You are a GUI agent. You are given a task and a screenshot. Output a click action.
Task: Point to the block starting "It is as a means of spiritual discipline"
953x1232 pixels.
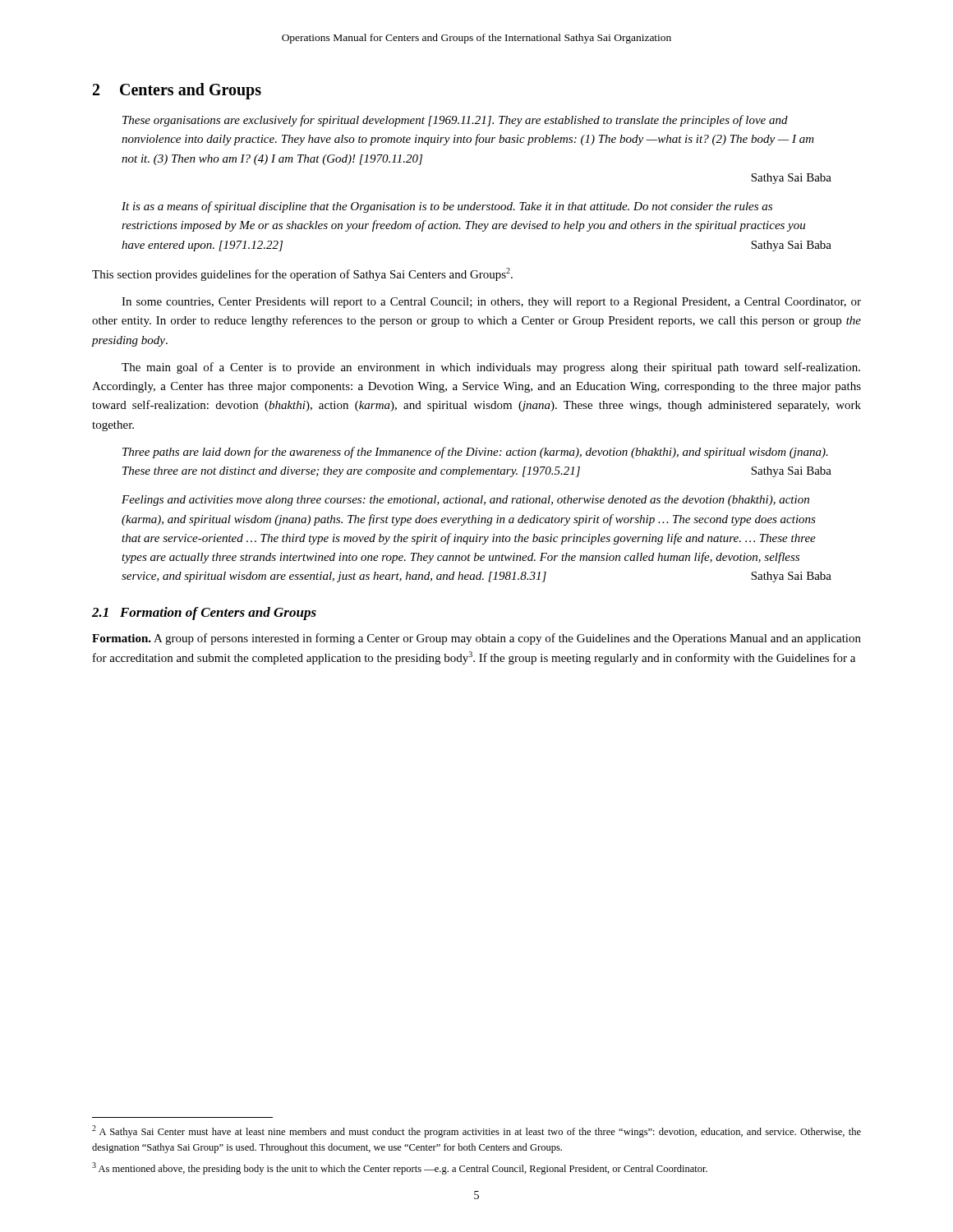[x=476, y=227]
